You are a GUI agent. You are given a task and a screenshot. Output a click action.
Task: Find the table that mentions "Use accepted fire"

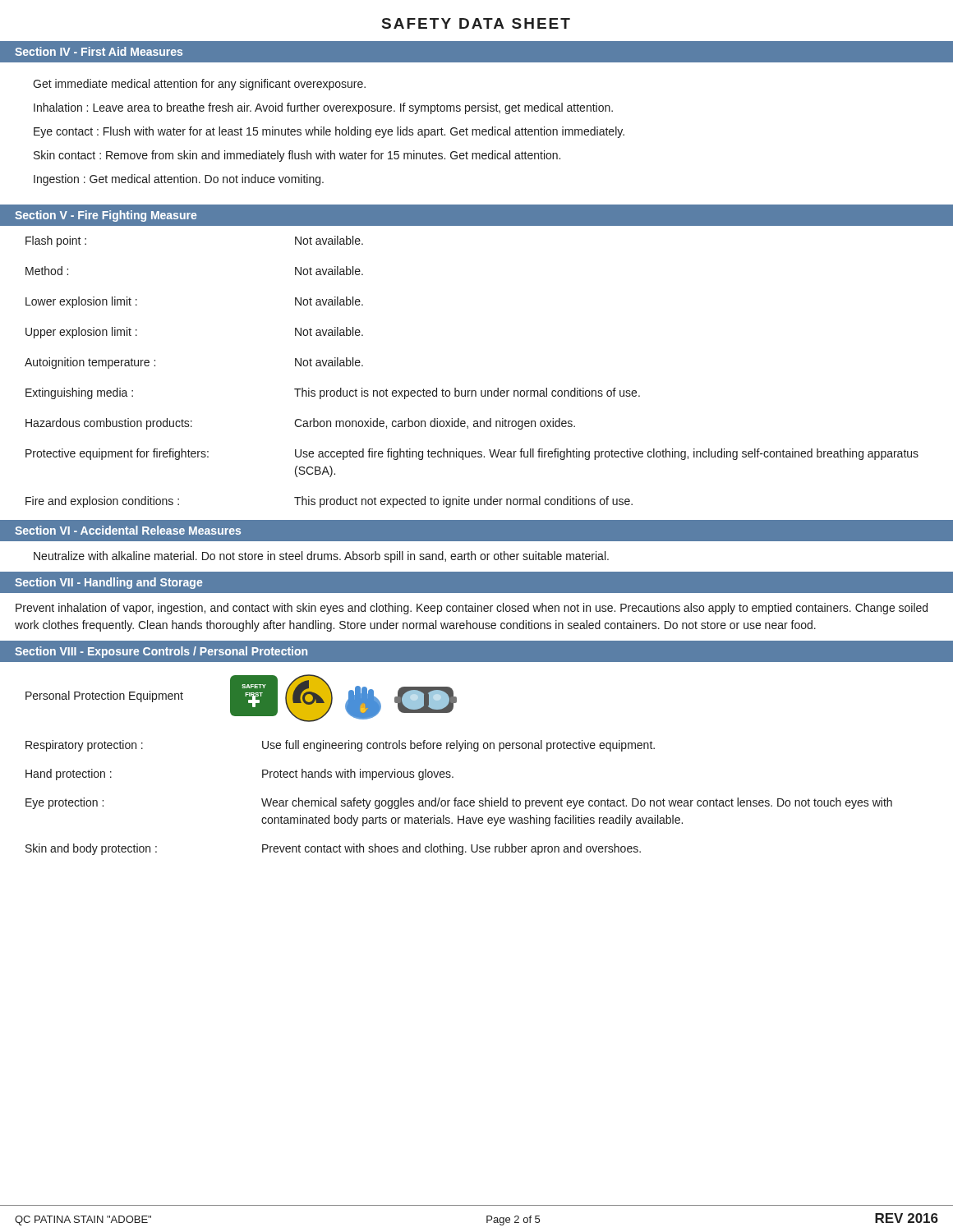tap(476, 371)
